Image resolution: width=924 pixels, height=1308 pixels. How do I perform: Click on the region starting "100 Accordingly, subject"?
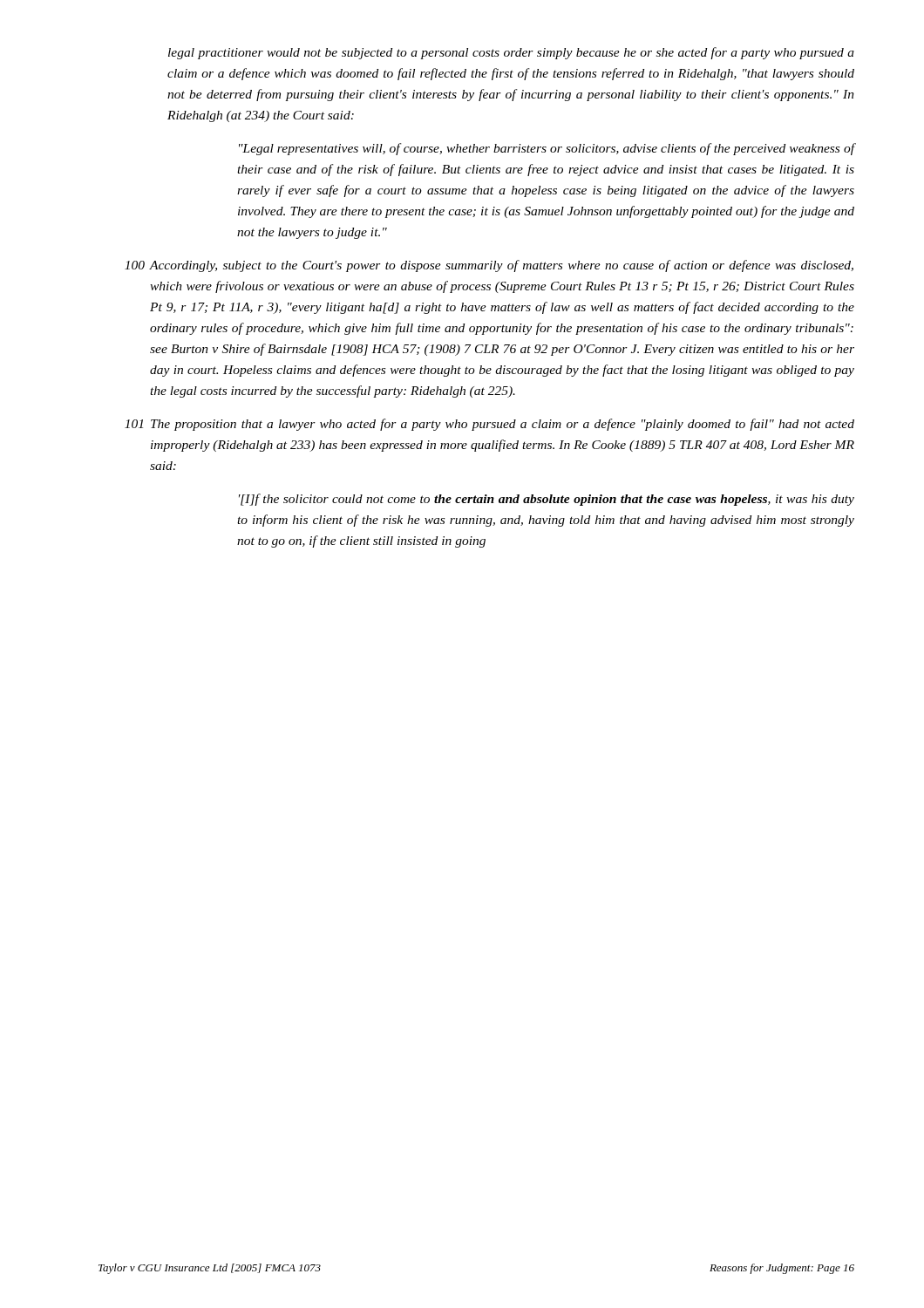476,328
